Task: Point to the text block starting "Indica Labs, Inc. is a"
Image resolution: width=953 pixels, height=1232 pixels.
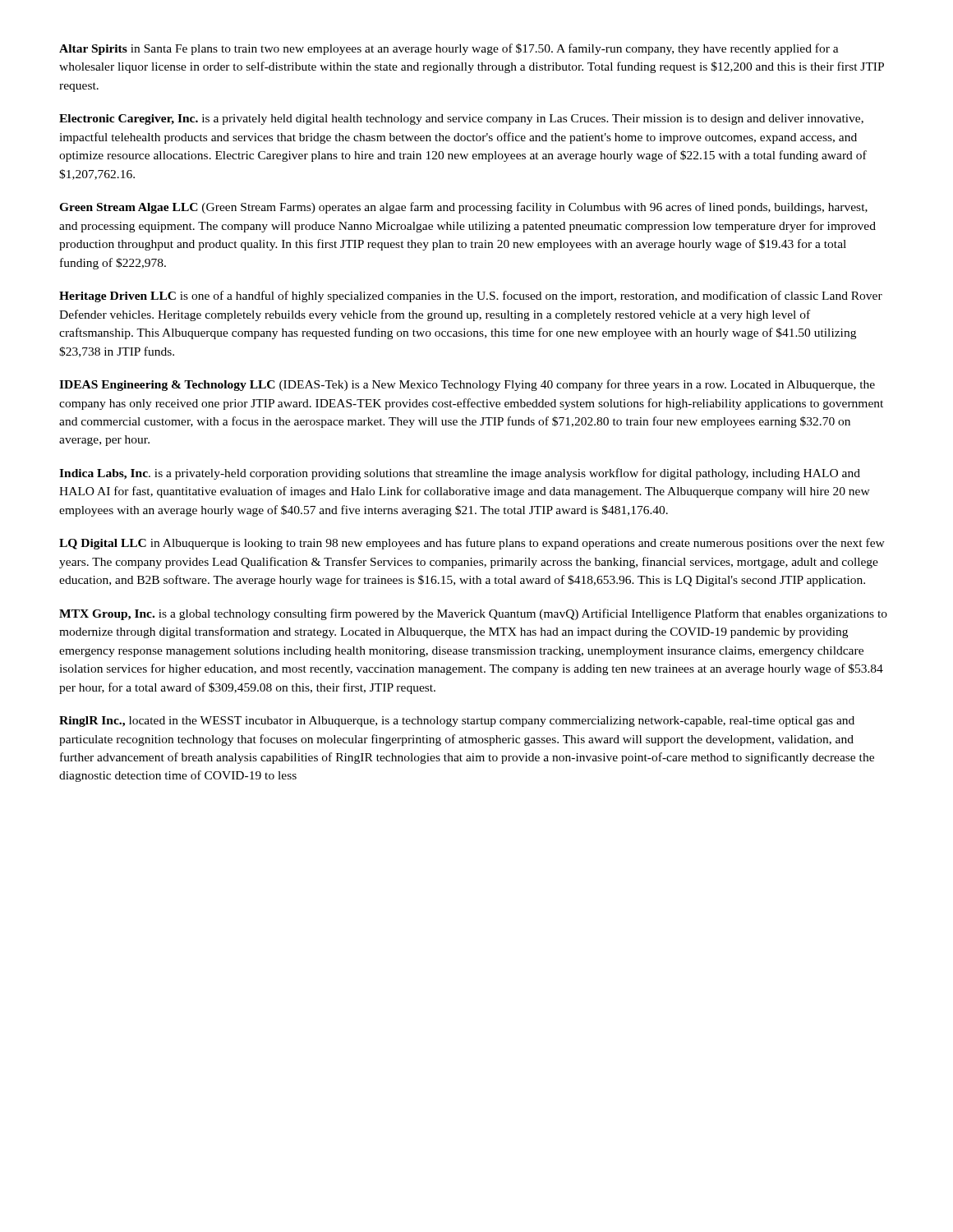Action: (x=464, y=491)
